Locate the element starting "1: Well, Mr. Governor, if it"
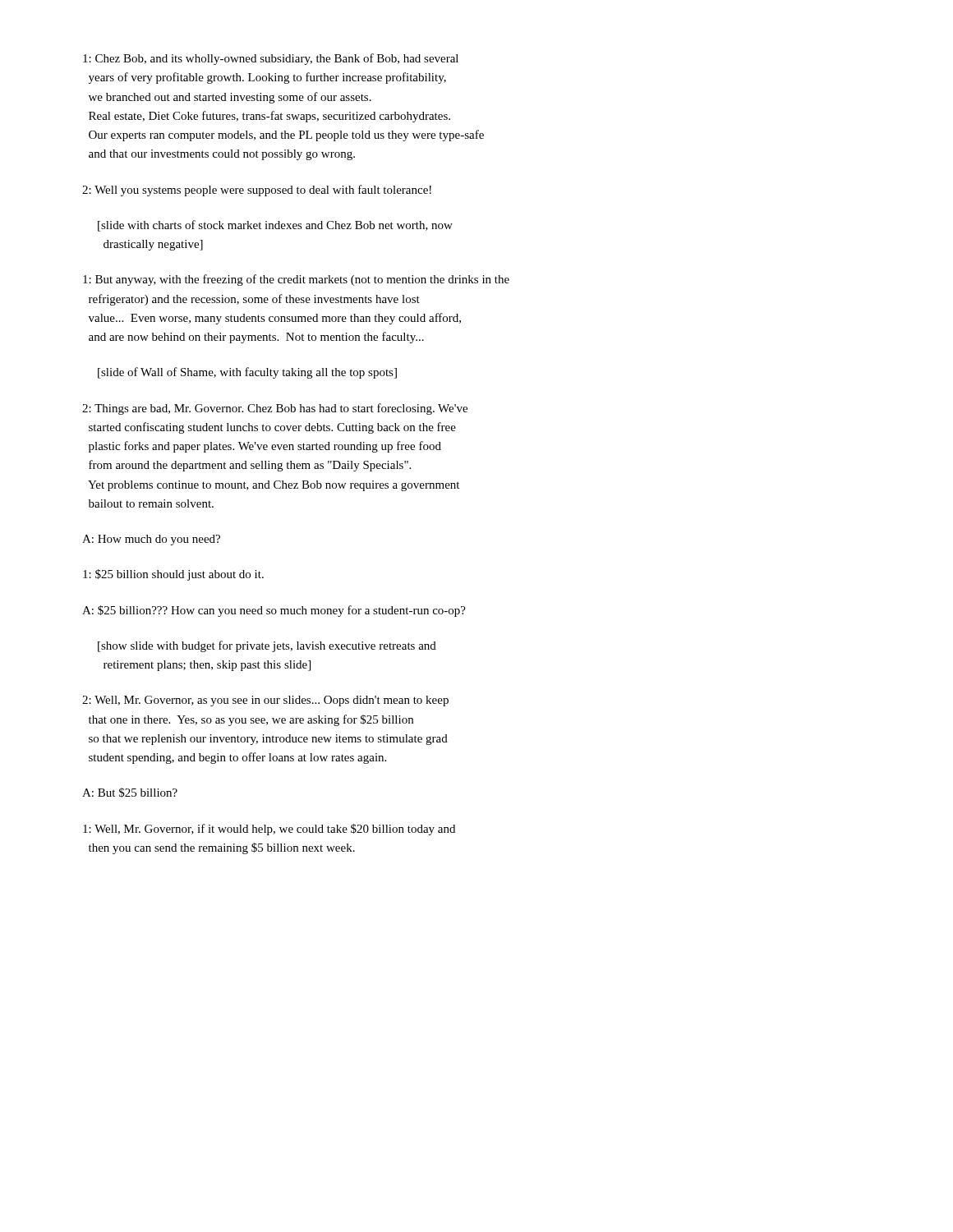 [x=269, y=838]
